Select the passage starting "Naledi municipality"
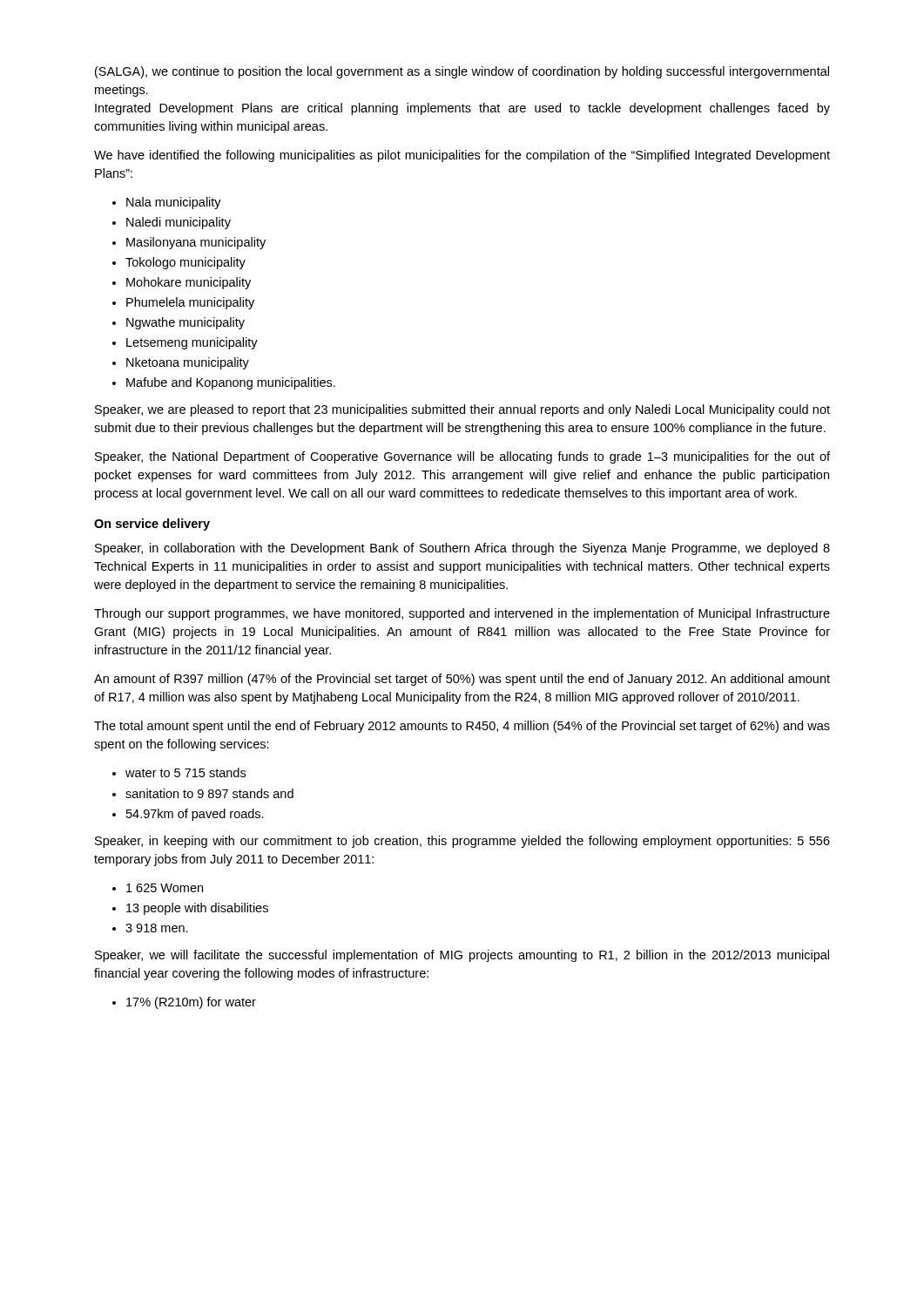The image size is (924, 1307). click(x=178, y=222)
